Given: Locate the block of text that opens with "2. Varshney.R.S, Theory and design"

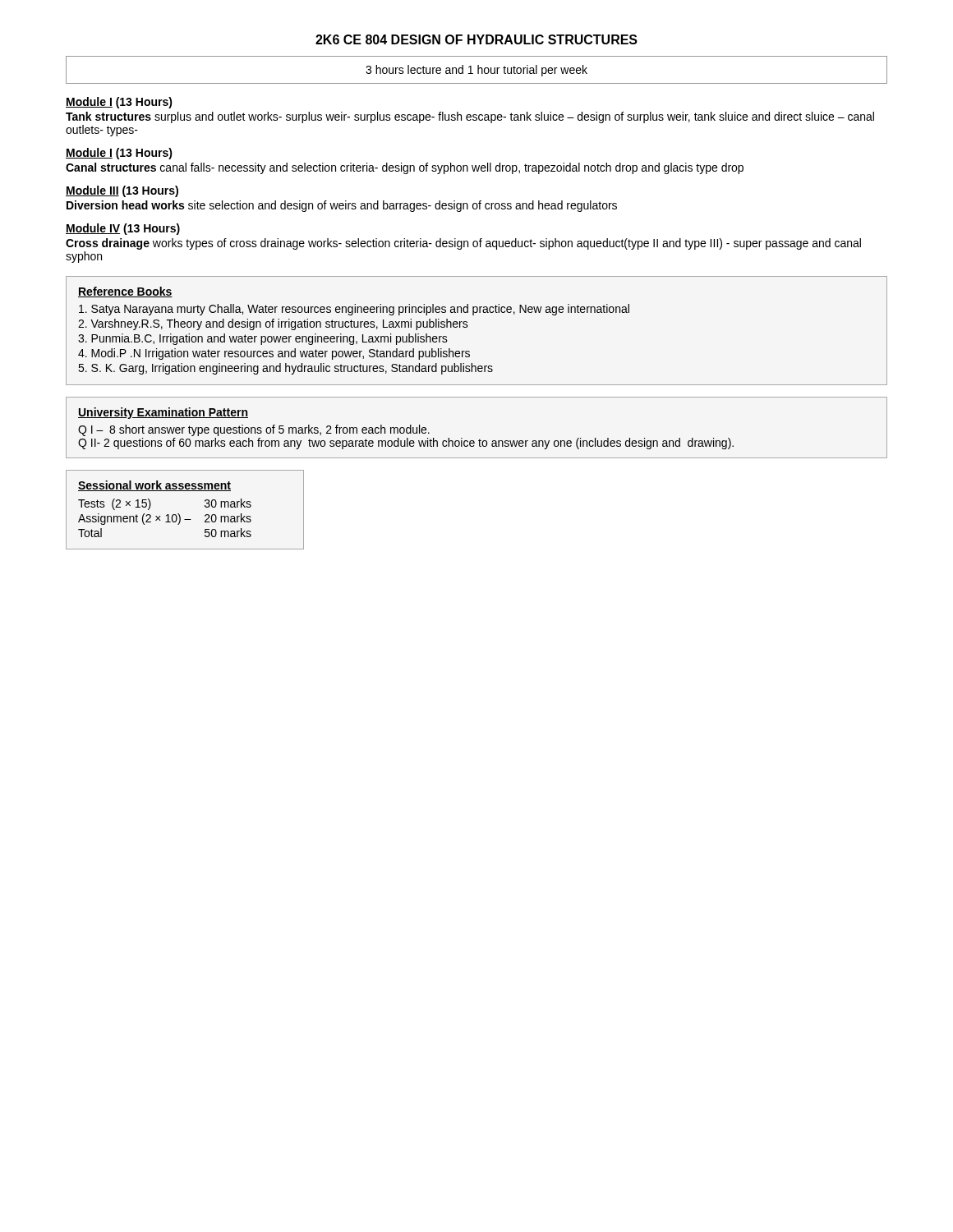Looking at the screenshot, I should tap(273, 324).
